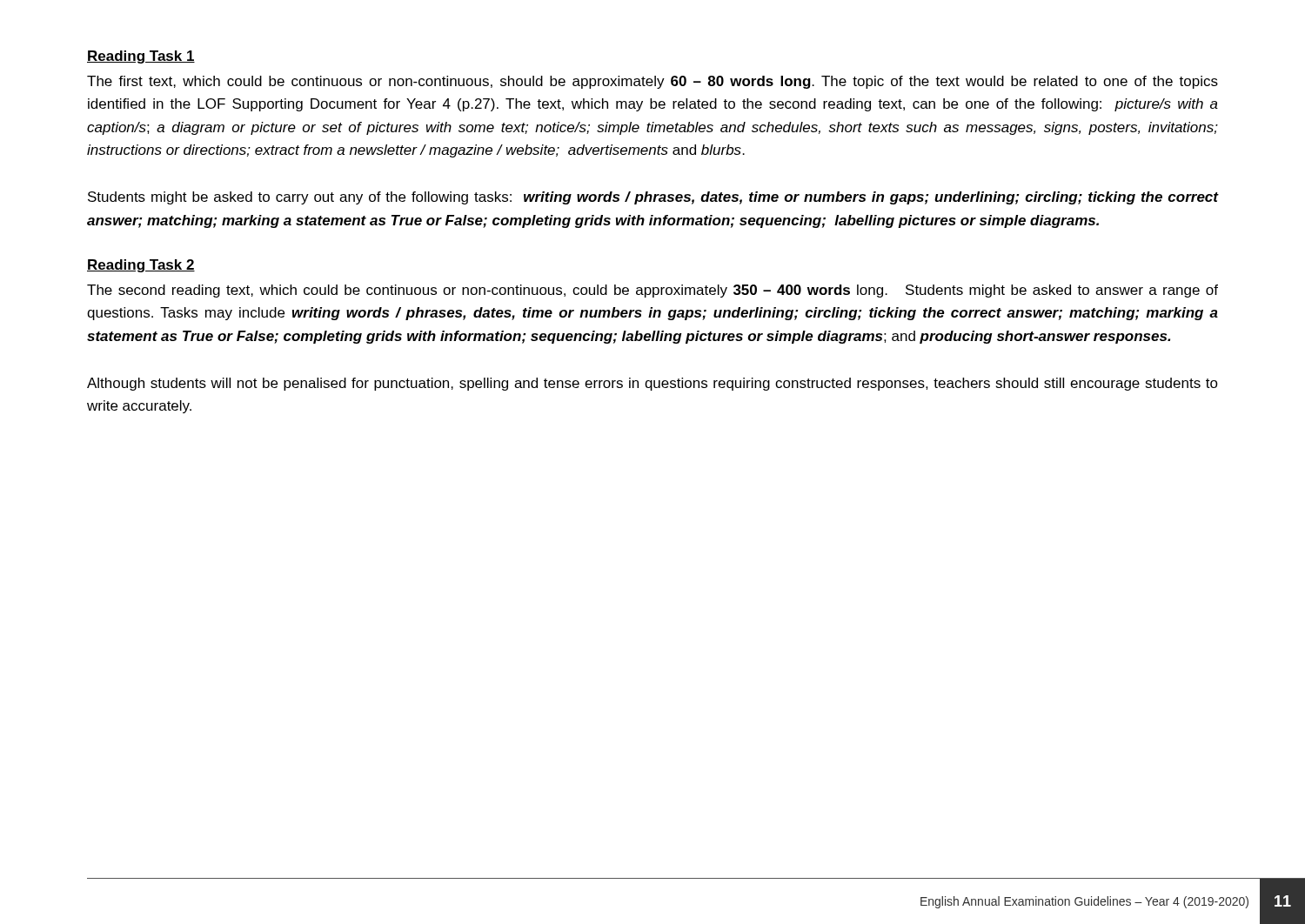Find the passage starting "The second reading text, which could be"
Screen dimensions: 924x1305
click(x=652, y=313)
